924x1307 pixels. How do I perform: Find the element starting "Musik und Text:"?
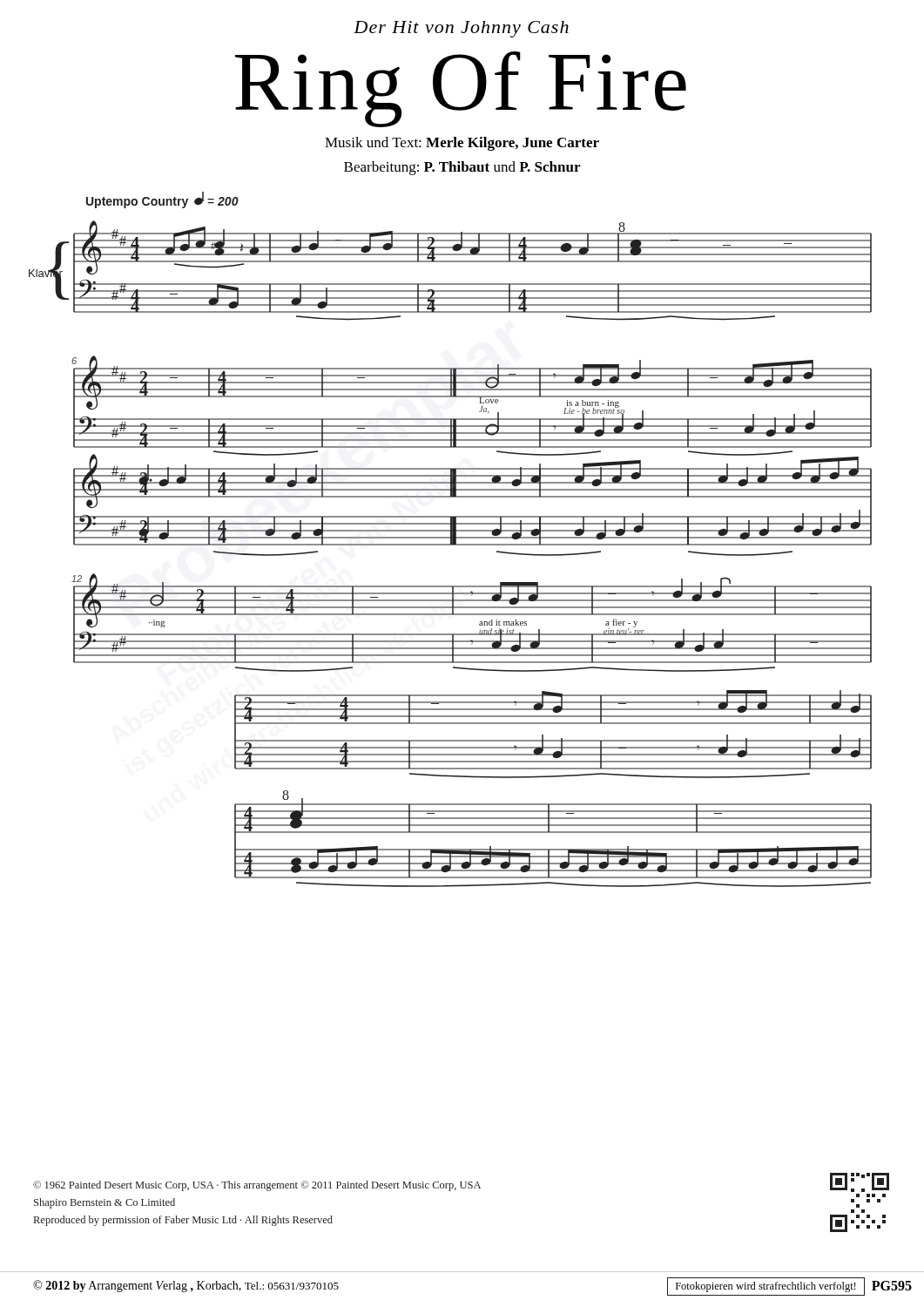462,155
